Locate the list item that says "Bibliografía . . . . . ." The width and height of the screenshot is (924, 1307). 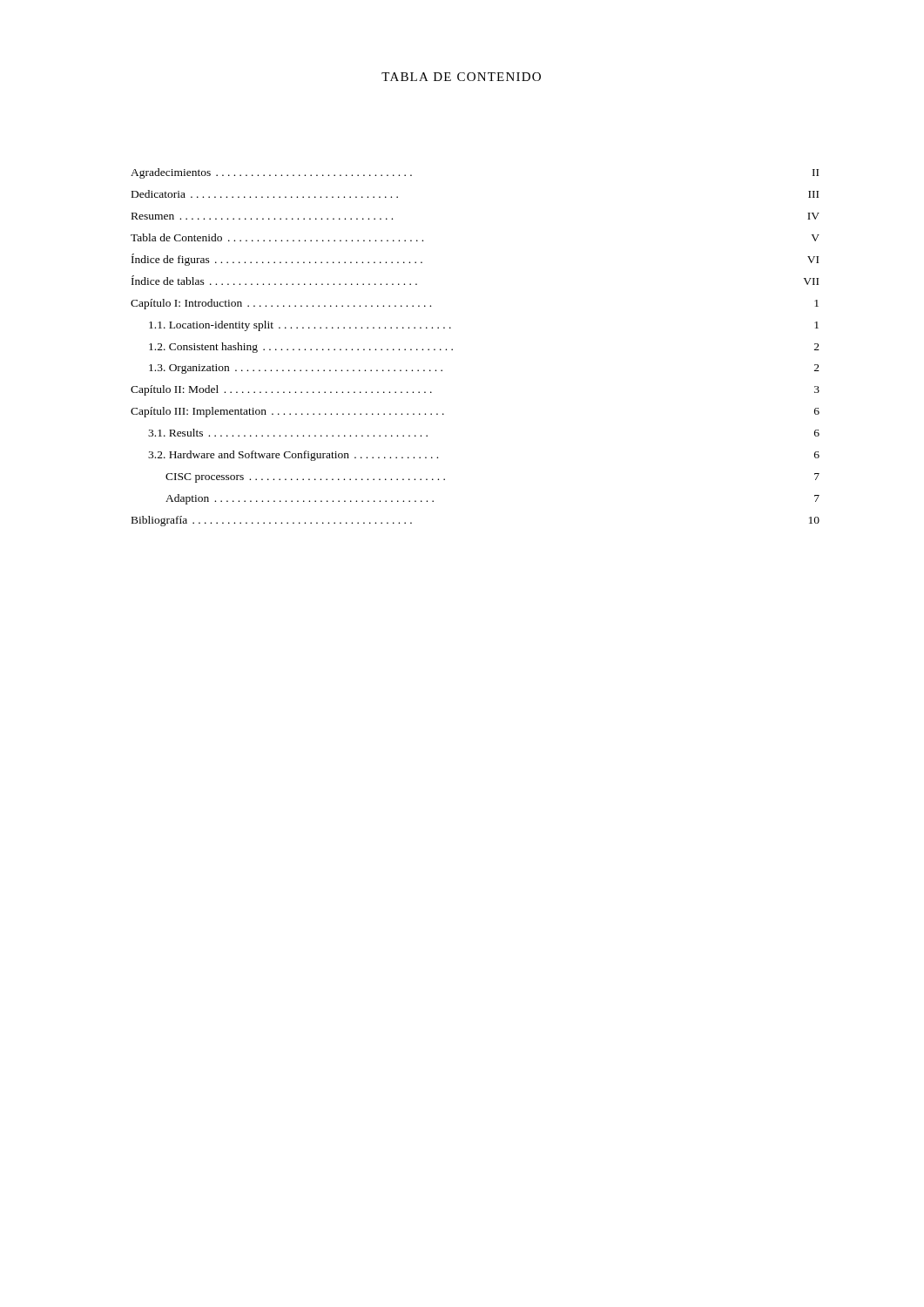(155, 521)
